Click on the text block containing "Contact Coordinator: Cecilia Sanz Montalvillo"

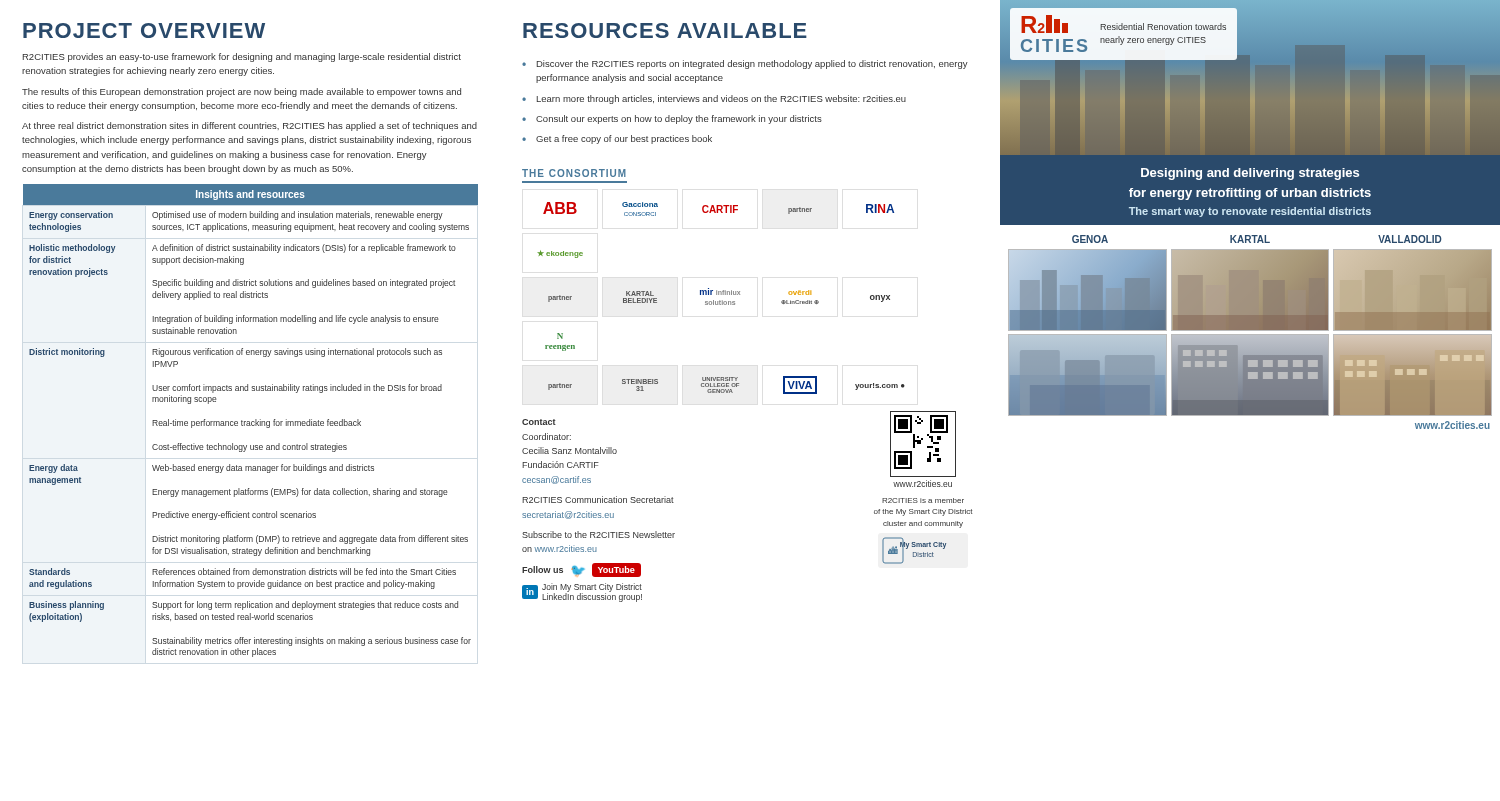coord(570,451)
